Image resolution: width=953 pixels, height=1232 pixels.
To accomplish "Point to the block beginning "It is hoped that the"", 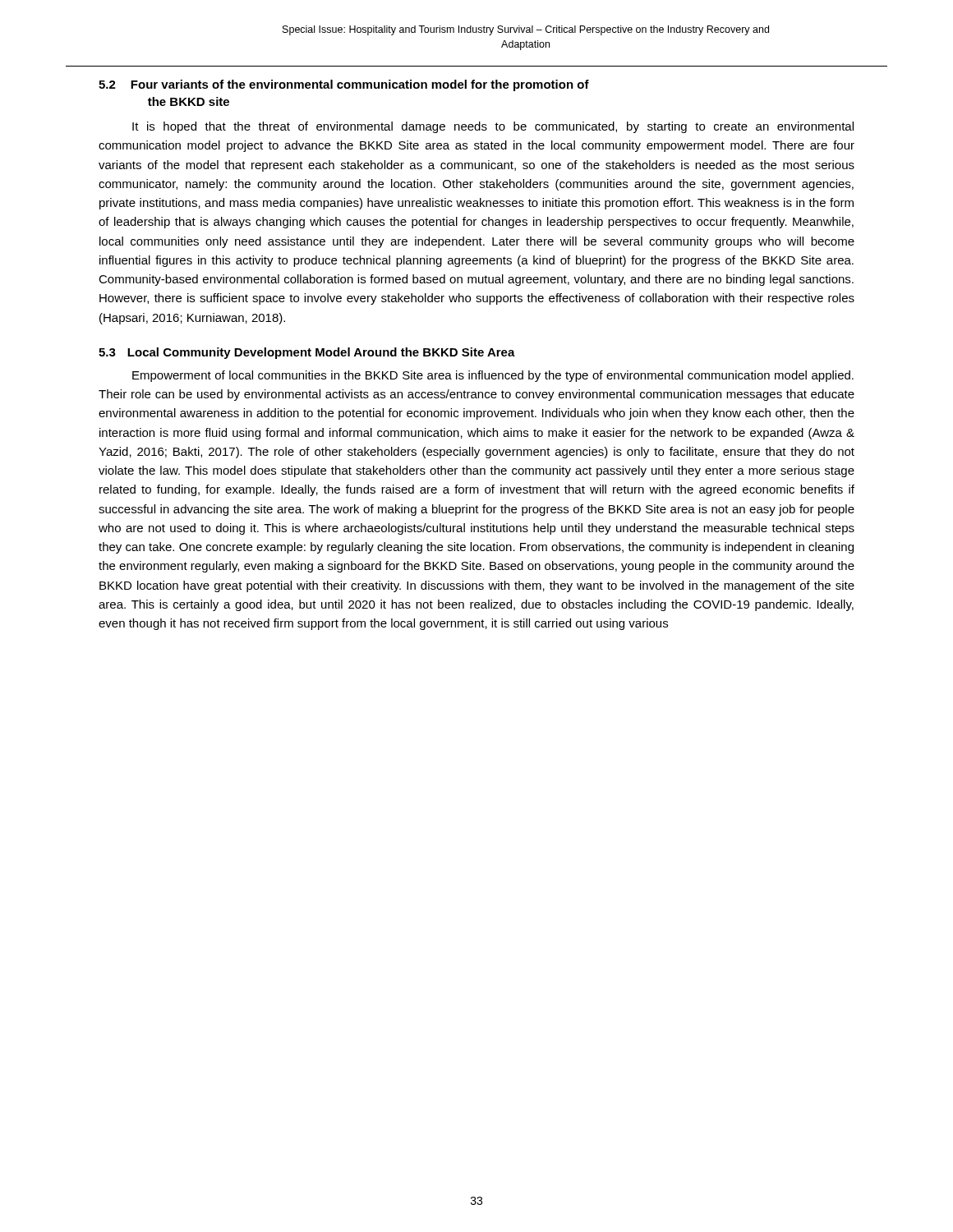I will pos(476,222).
